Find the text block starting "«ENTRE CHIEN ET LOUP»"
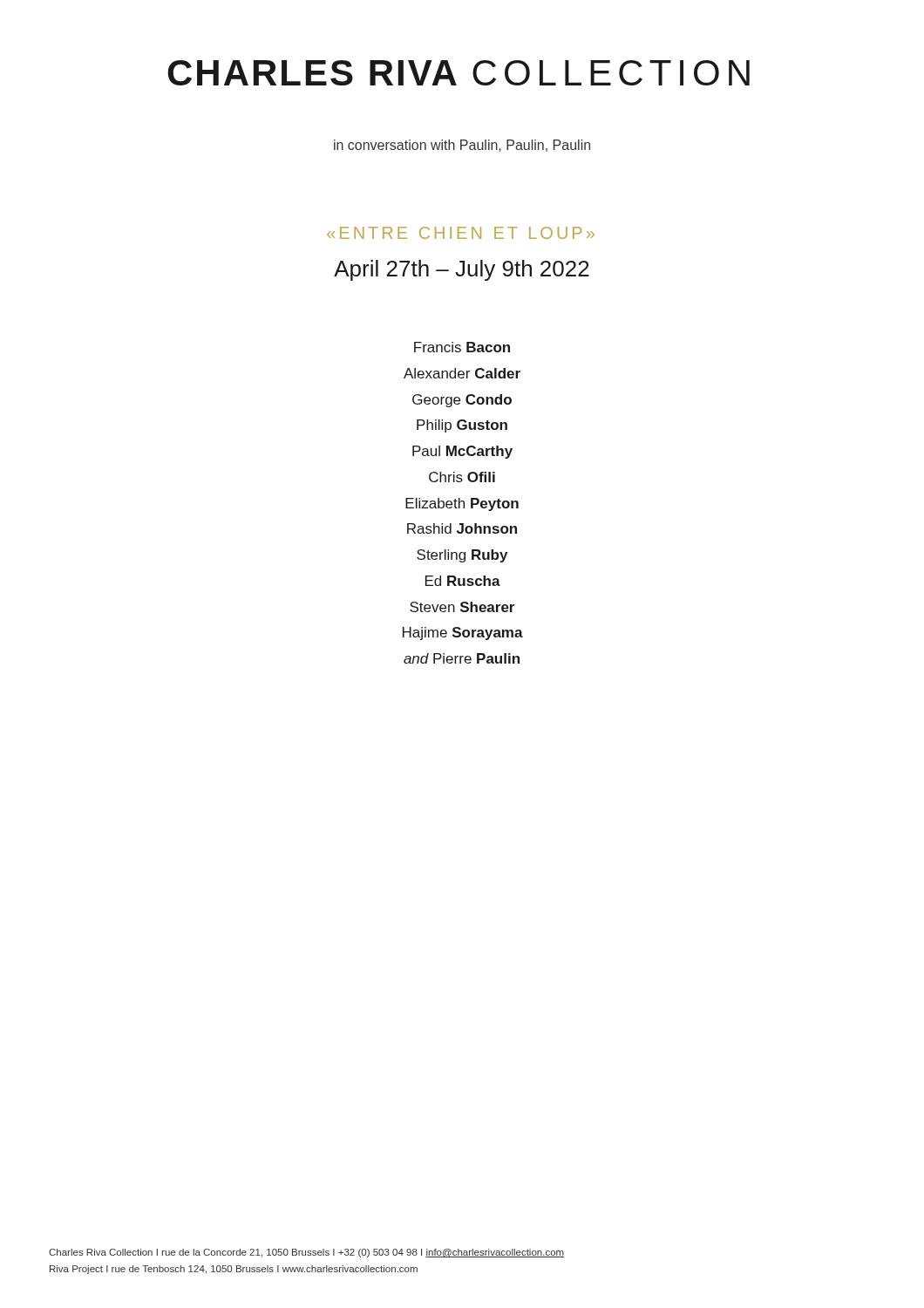The image size is (924, 1308). (x=462, y=233)
